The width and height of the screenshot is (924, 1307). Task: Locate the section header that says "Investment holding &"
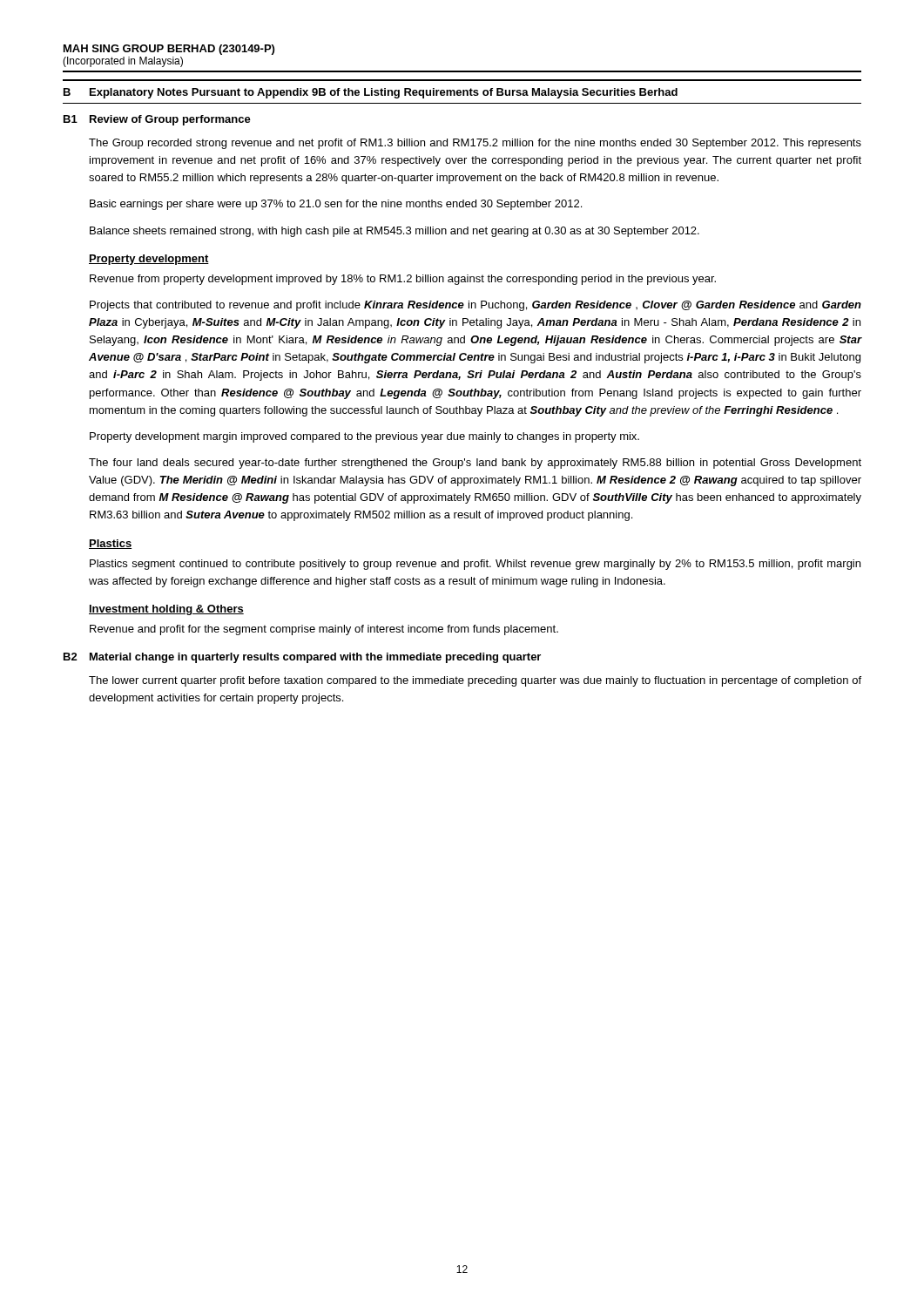coord(166,608)
